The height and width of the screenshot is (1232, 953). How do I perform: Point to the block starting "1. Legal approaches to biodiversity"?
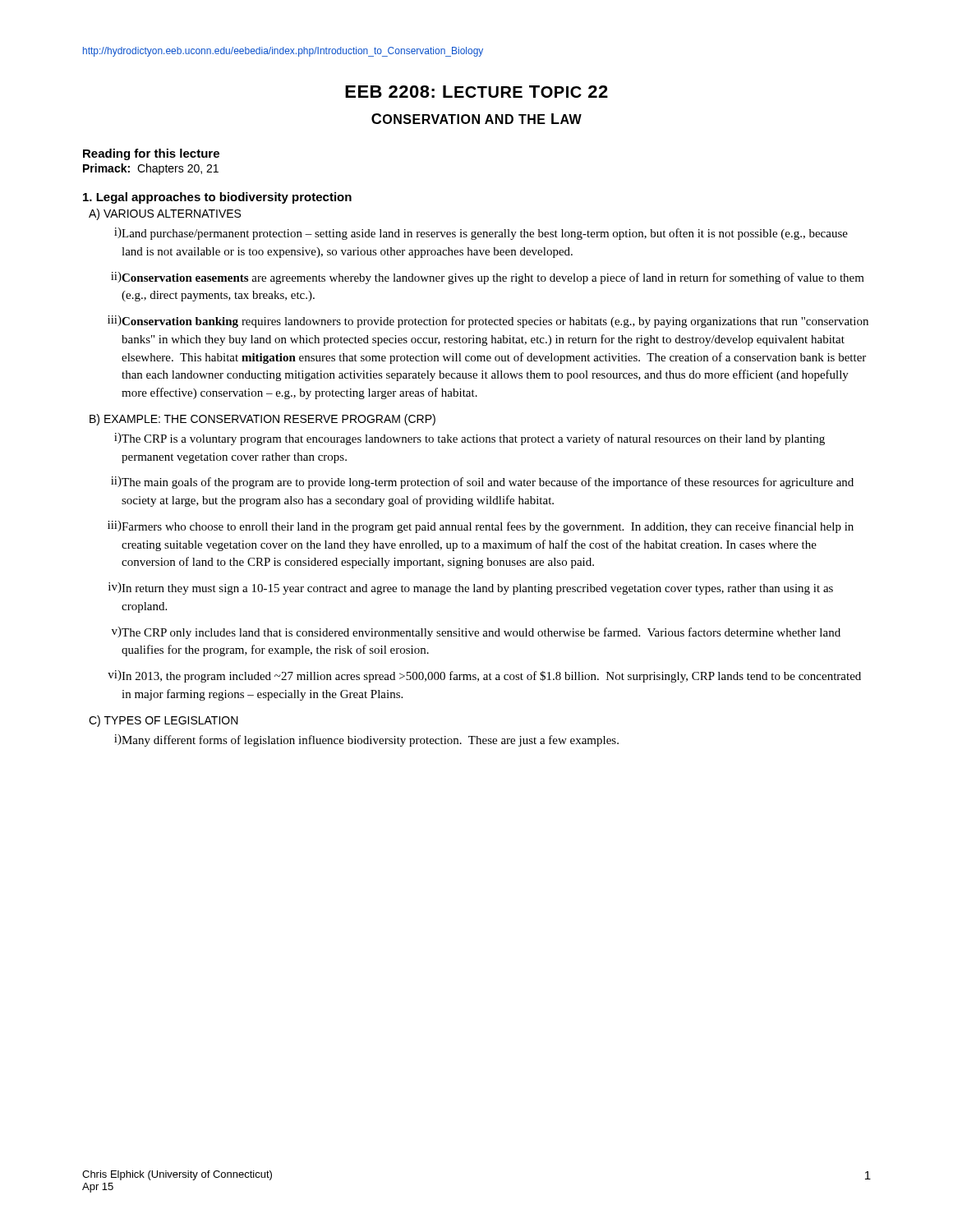pyautogui.click(x=217, y=198)
